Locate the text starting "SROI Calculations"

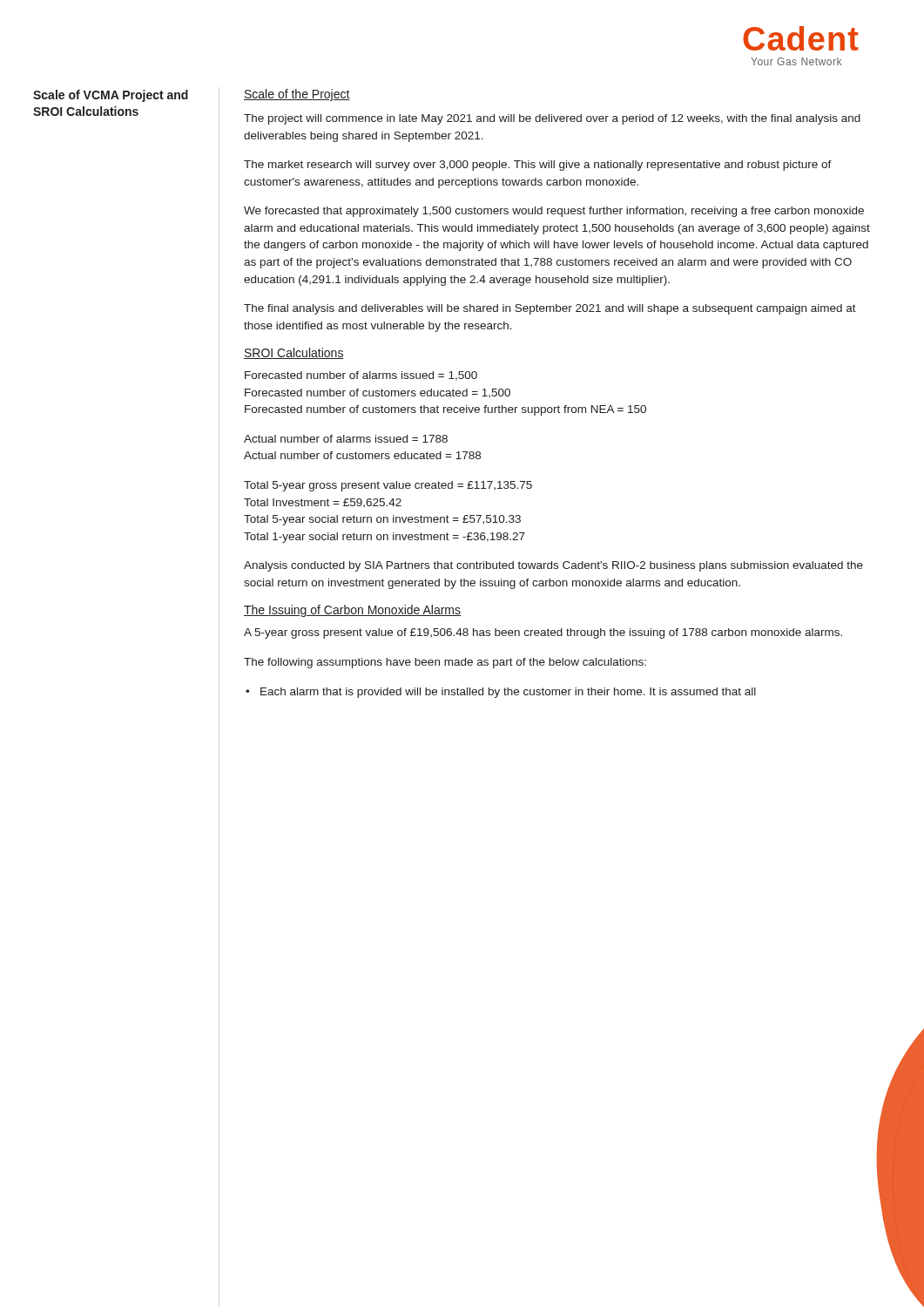pyautogui.click(x=294, y=353)
